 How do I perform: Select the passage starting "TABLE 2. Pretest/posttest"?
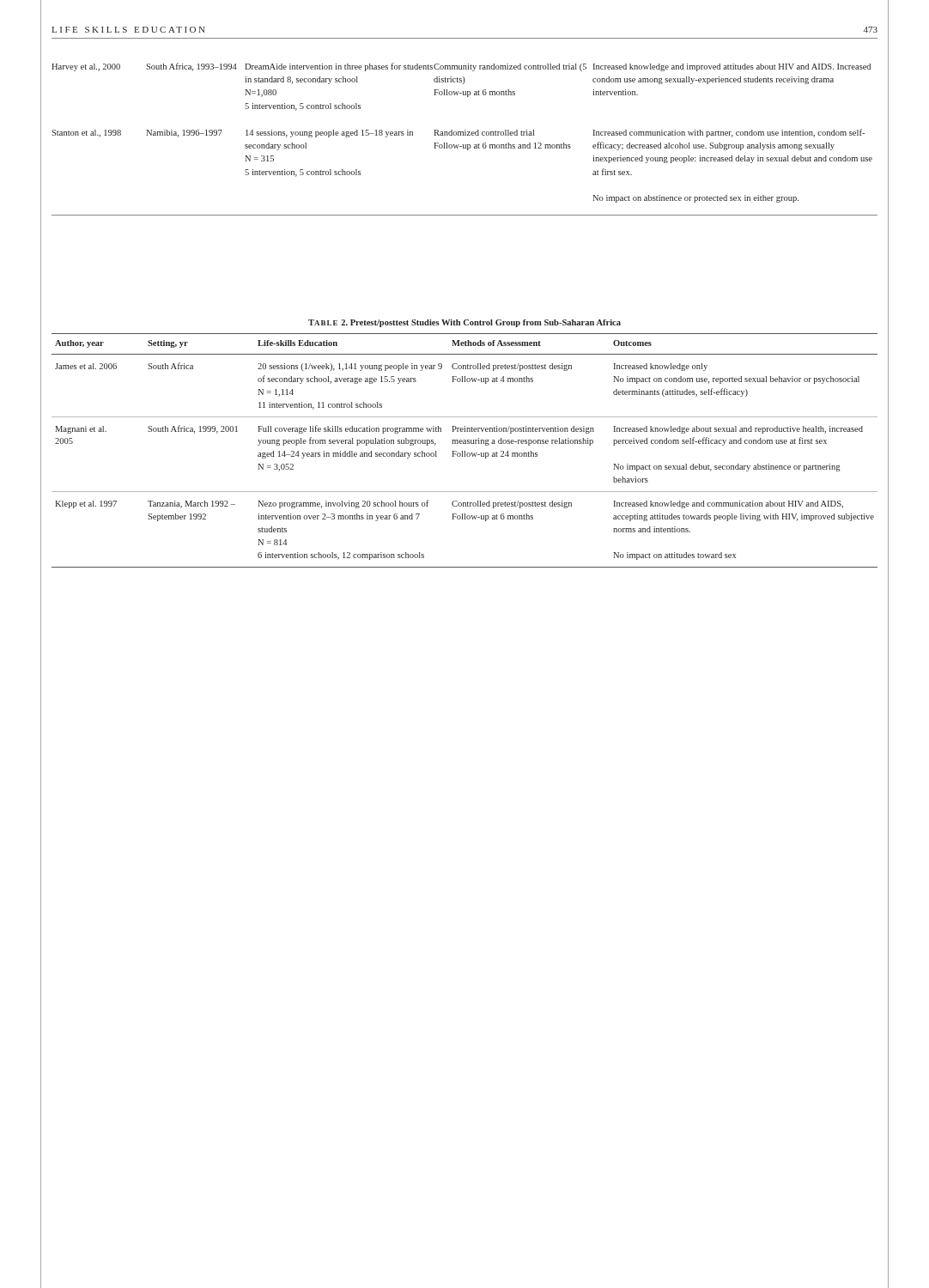click(x=464, y=322)
